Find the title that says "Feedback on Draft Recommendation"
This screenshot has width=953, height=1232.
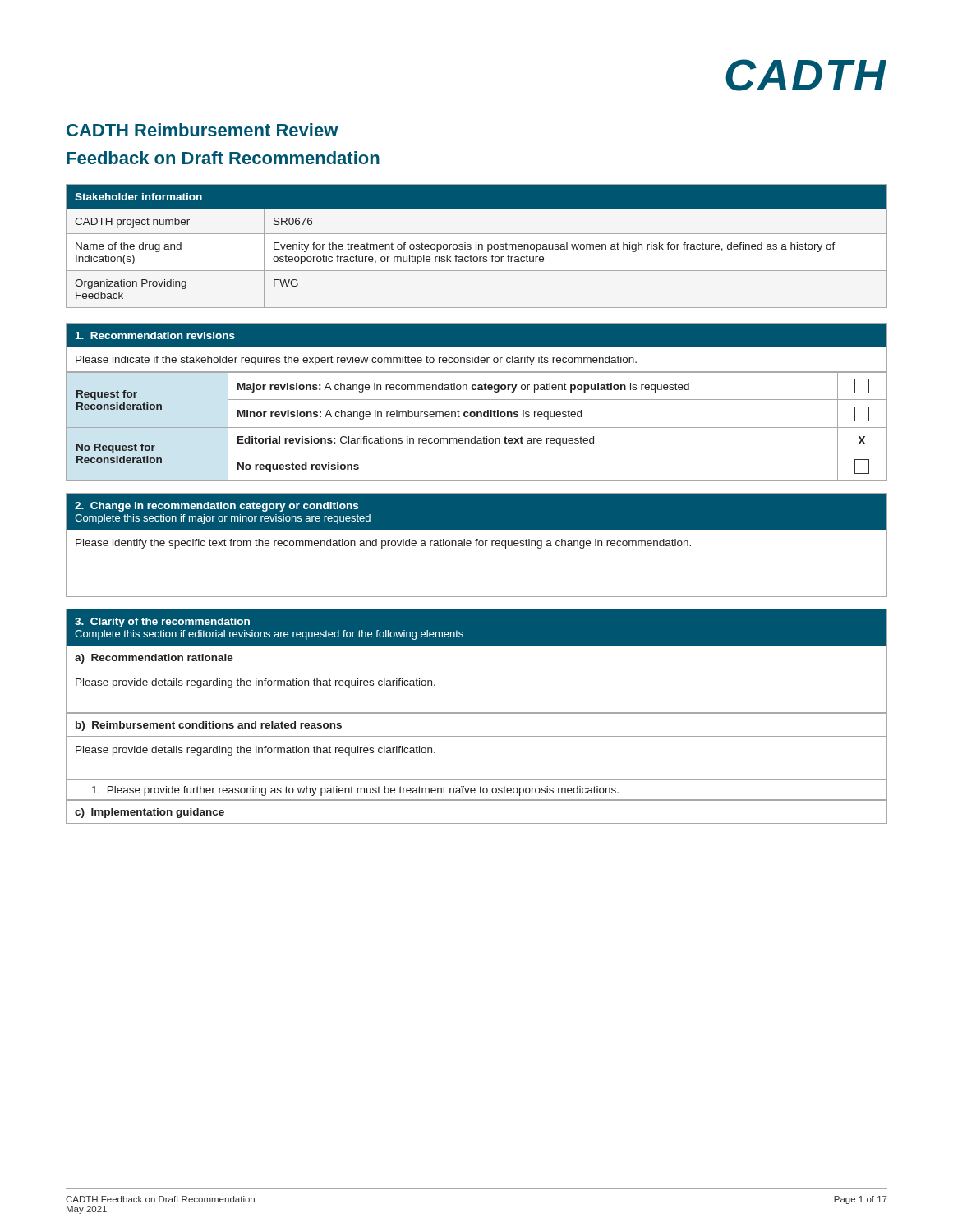(223, 158)
